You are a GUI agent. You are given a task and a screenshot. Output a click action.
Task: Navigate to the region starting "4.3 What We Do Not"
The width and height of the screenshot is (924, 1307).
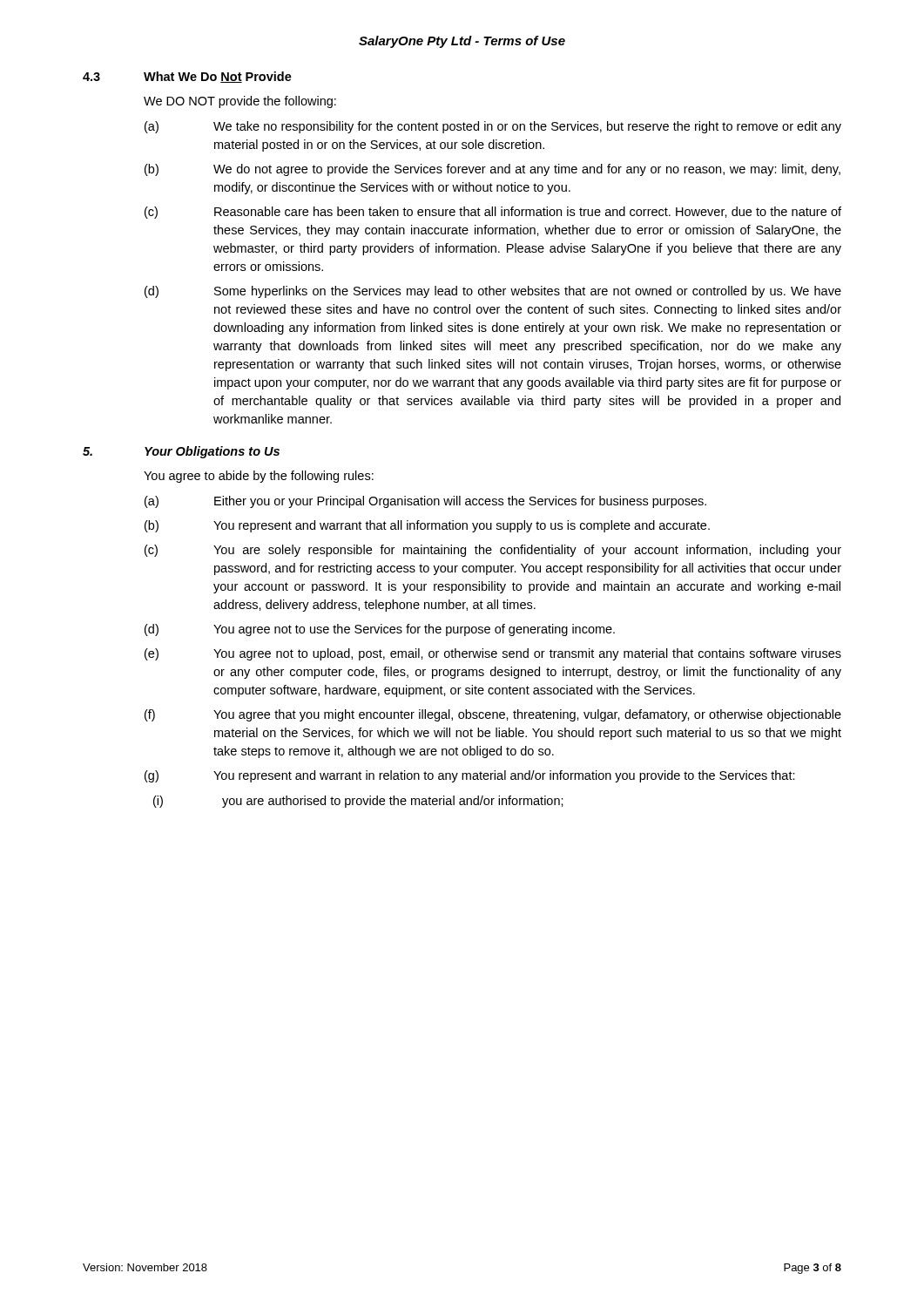(x=187, y=77)
